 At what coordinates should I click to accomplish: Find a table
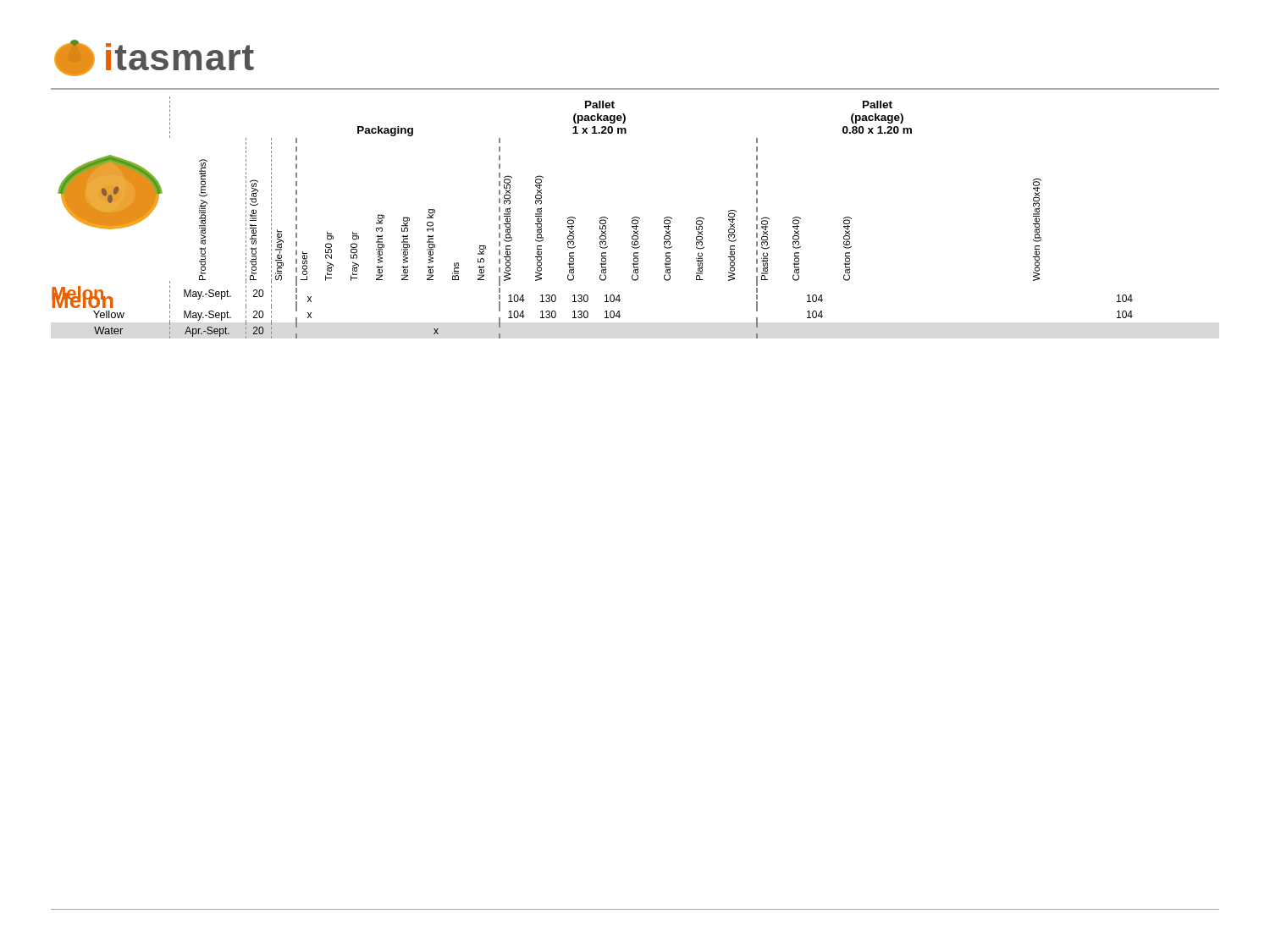pos(635,217)
